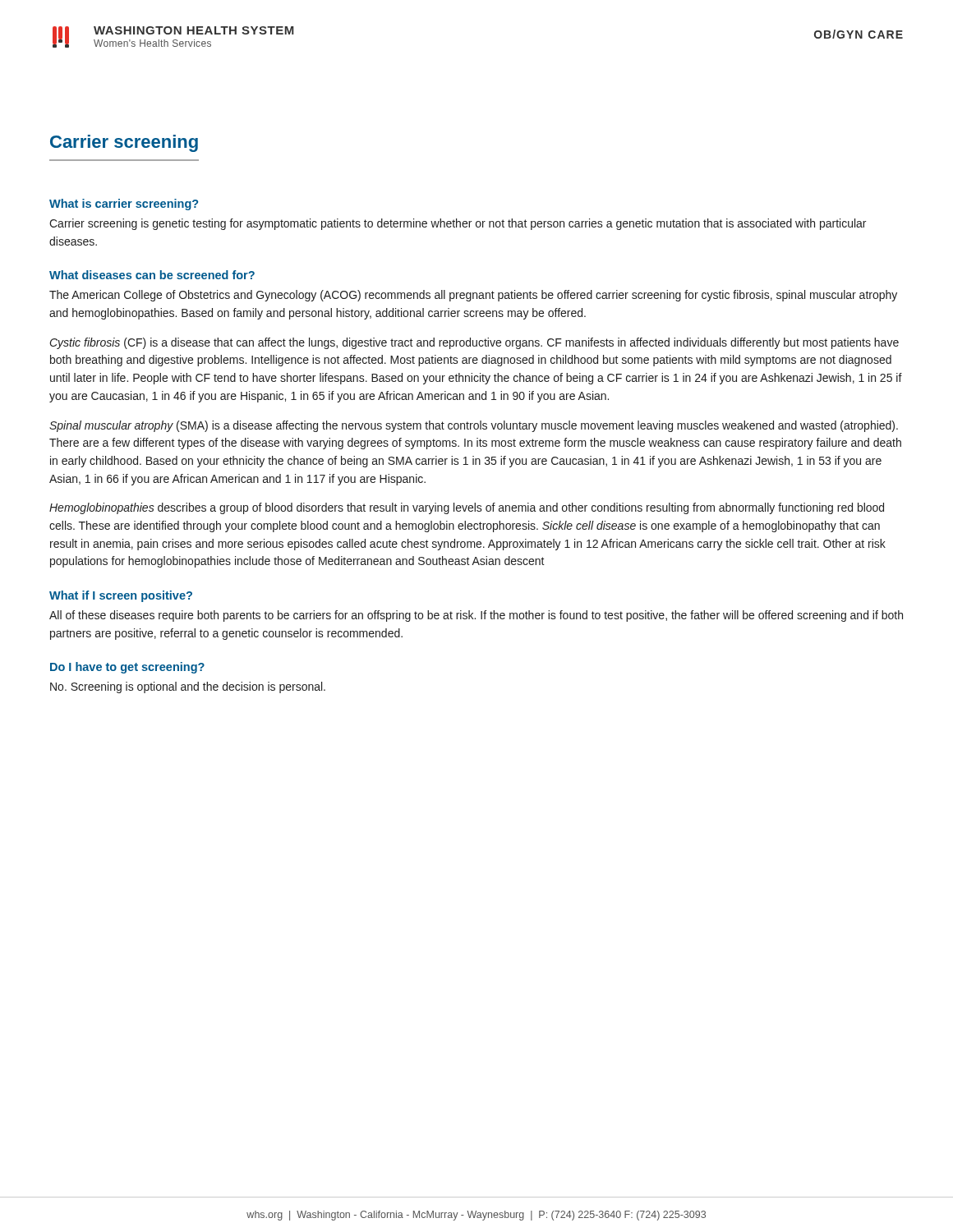Click on the block starting "Spinal muscular atrophy (SMA) is a disease"

point(476,452)
